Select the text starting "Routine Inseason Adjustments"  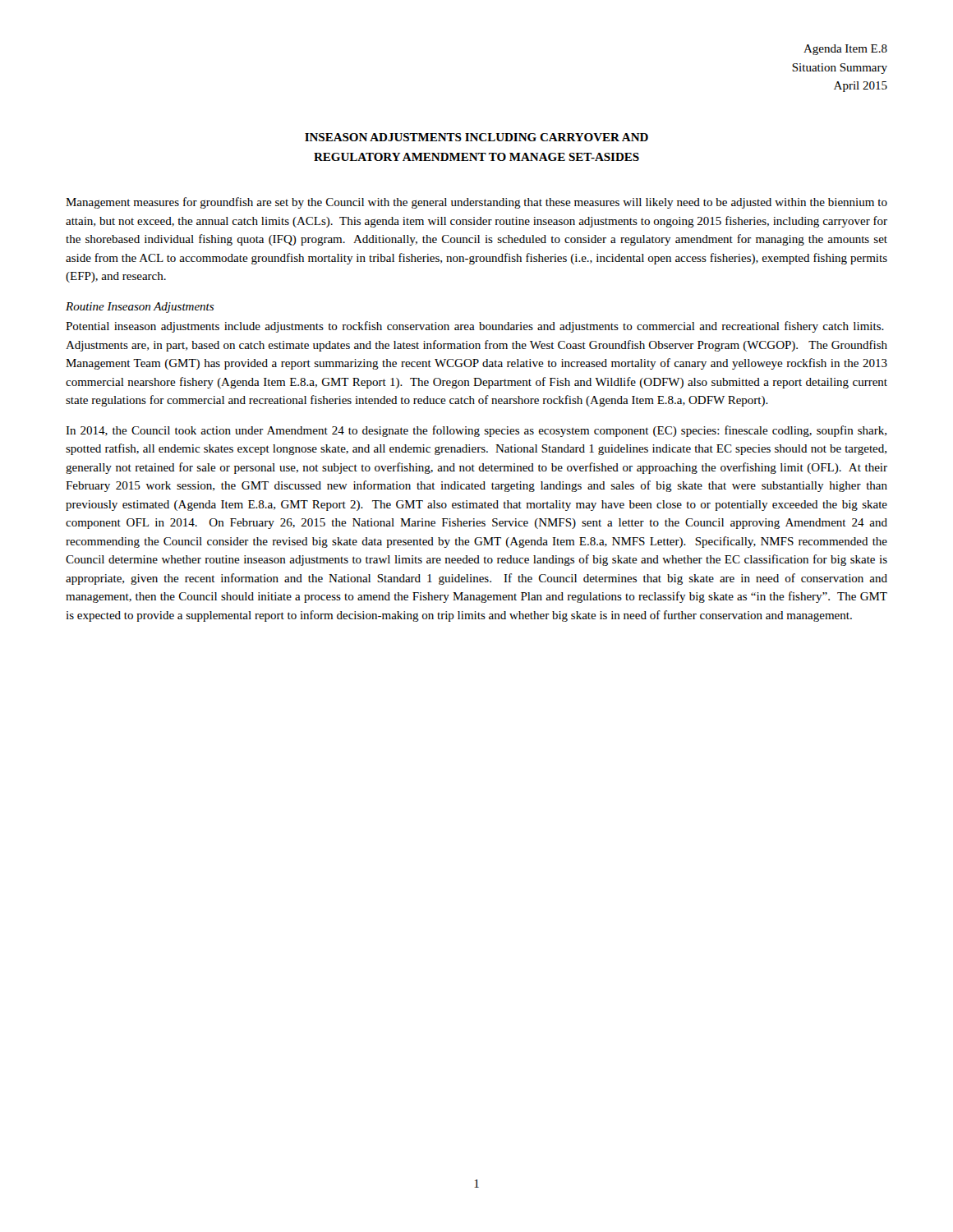click(x=140, y=306)
